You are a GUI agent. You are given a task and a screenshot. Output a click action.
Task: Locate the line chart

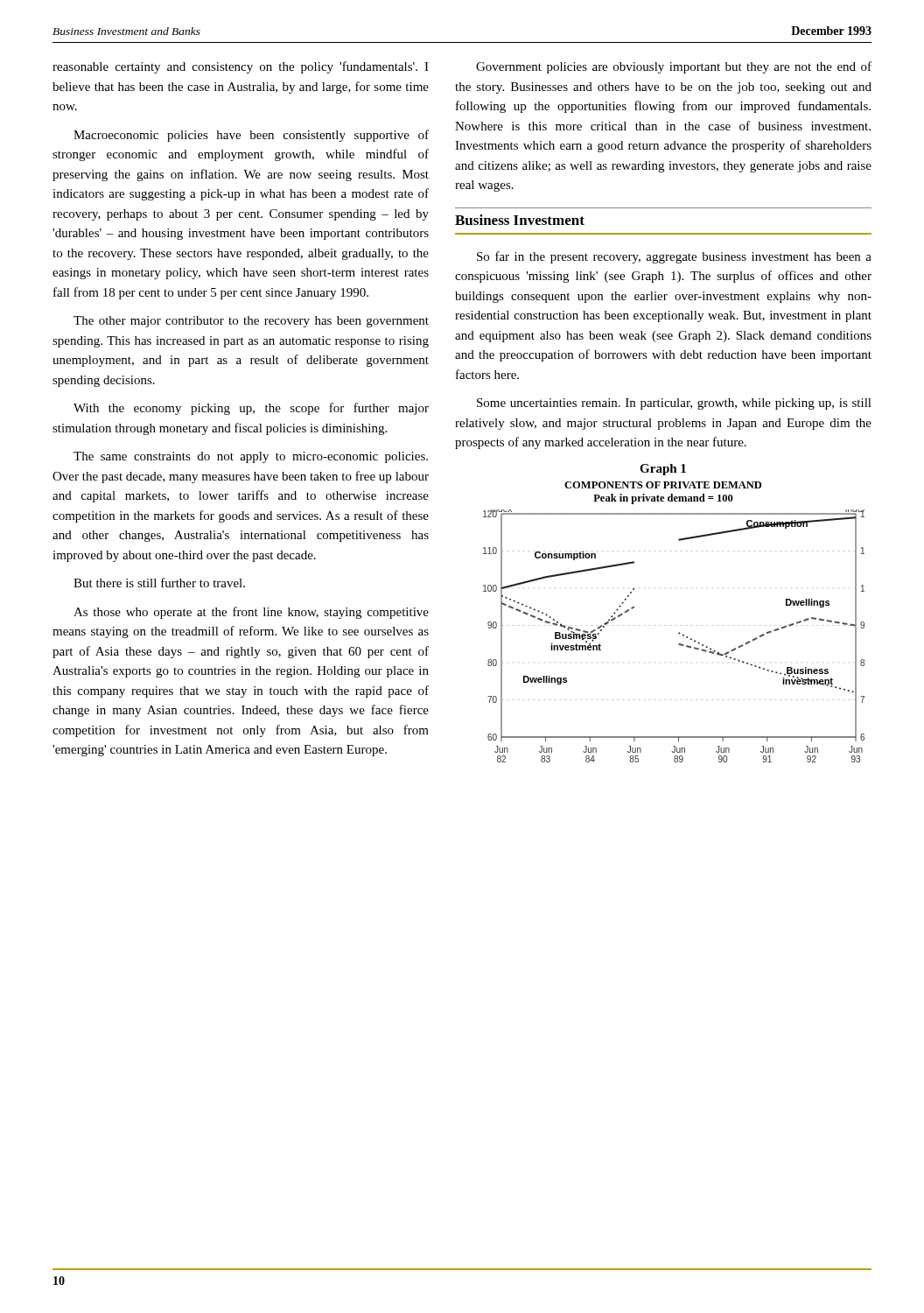pyautogui.click(x=663, y=645)
